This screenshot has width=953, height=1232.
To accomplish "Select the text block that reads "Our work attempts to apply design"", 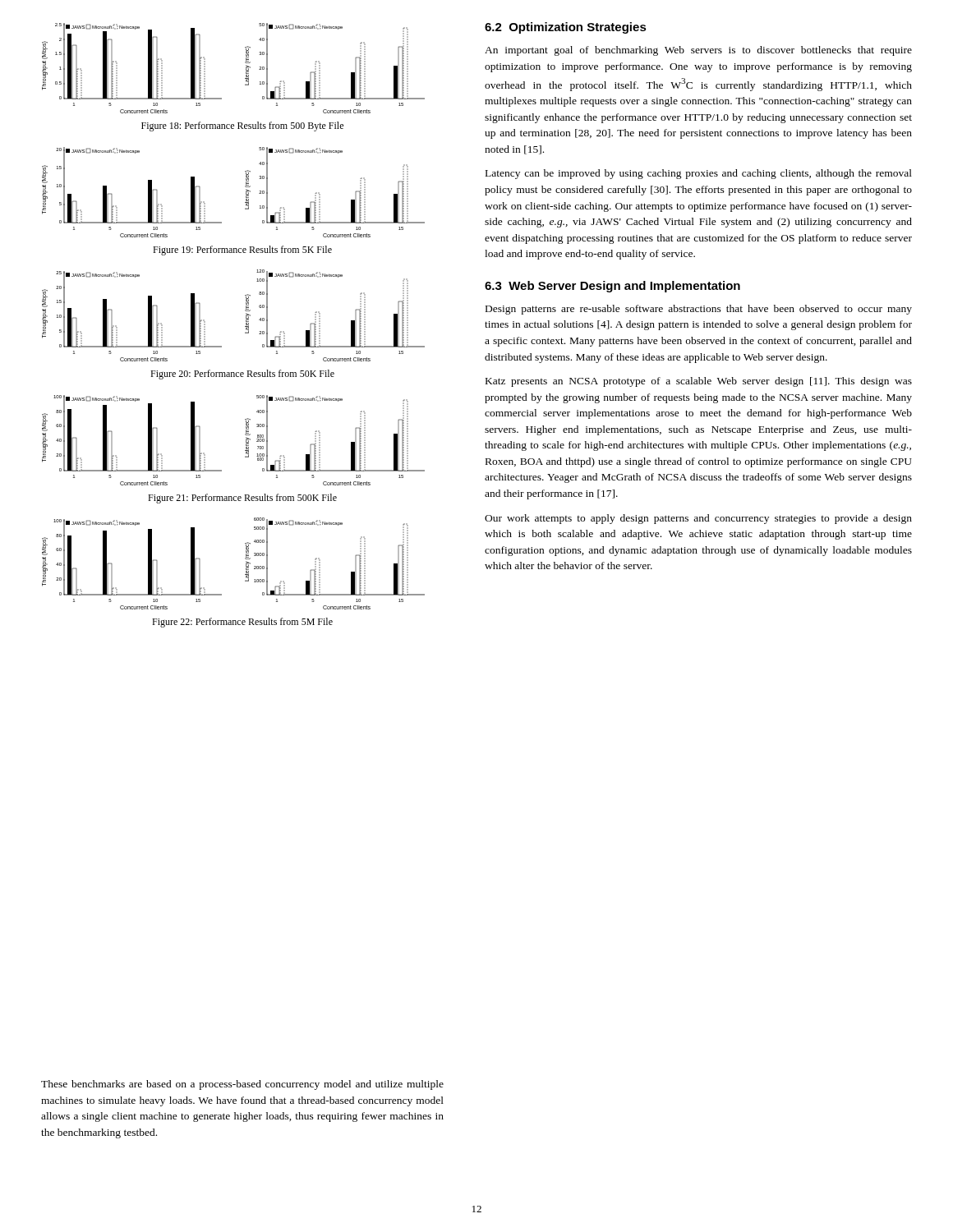I will (x=698, y=542).
